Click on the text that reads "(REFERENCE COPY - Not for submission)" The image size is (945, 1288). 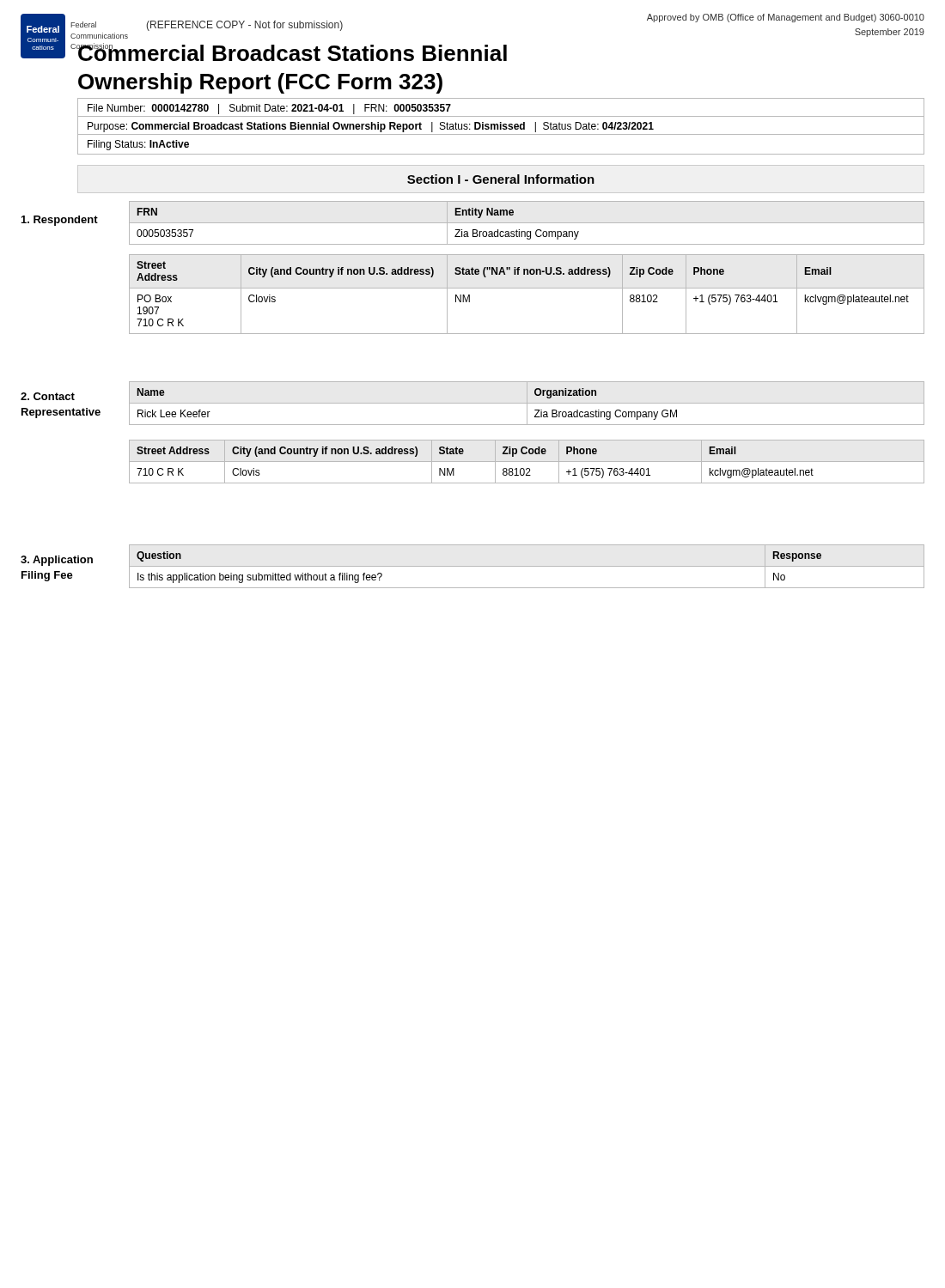pos(244,25)
